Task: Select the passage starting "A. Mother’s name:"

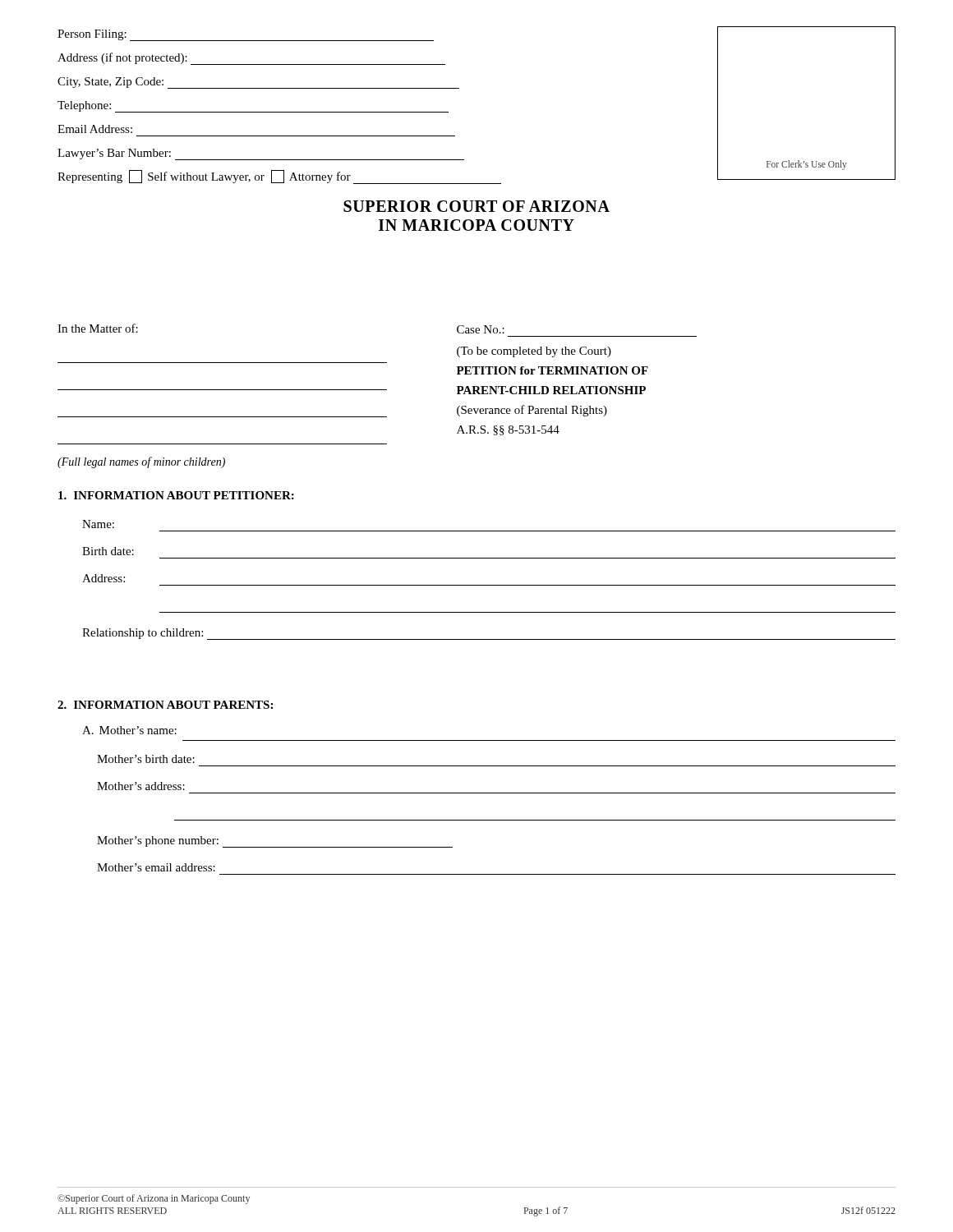Action: click(x=489, y=732)
